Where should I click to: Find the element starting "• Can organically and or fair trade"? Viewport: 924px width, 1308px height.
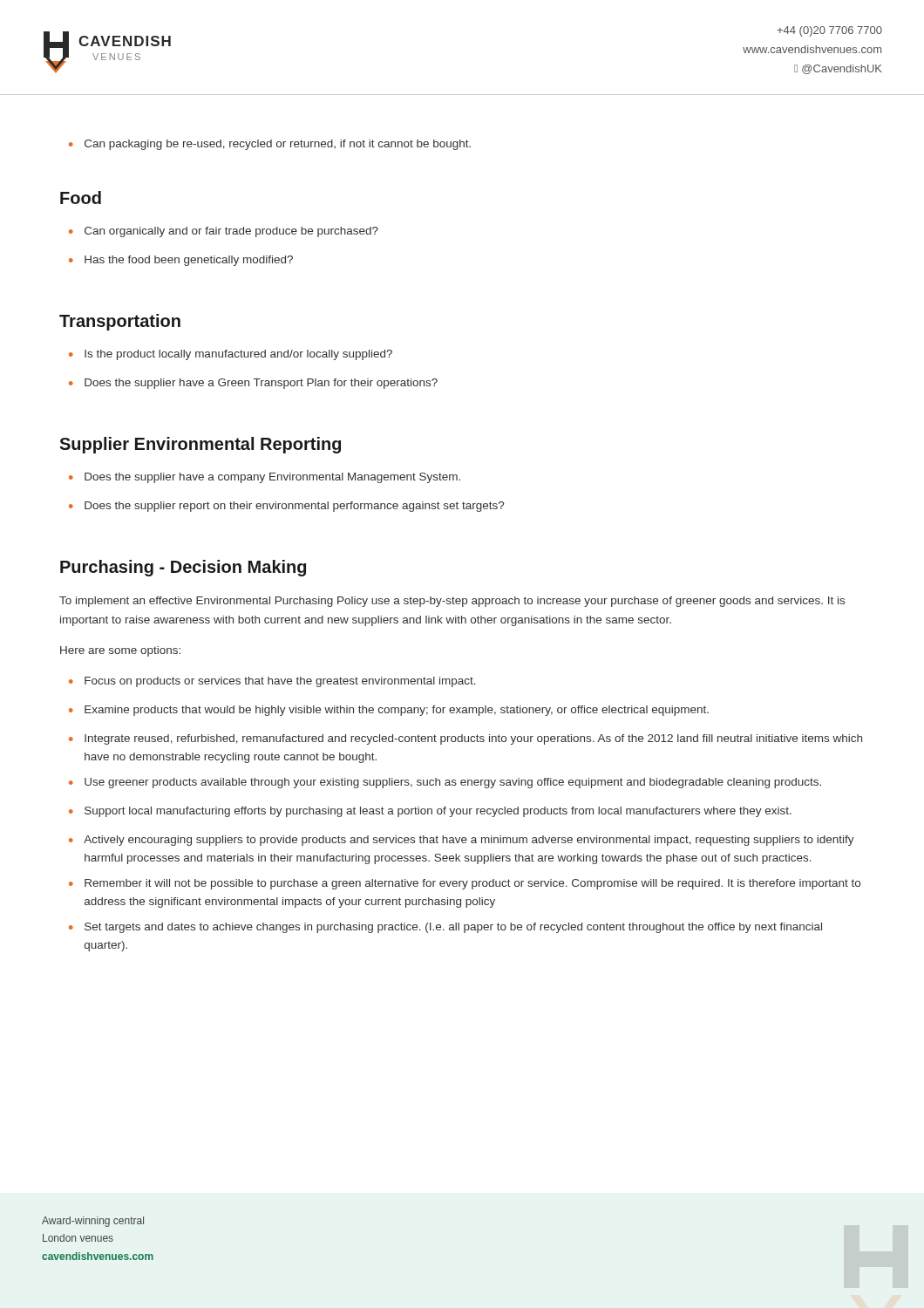point(223,234)
